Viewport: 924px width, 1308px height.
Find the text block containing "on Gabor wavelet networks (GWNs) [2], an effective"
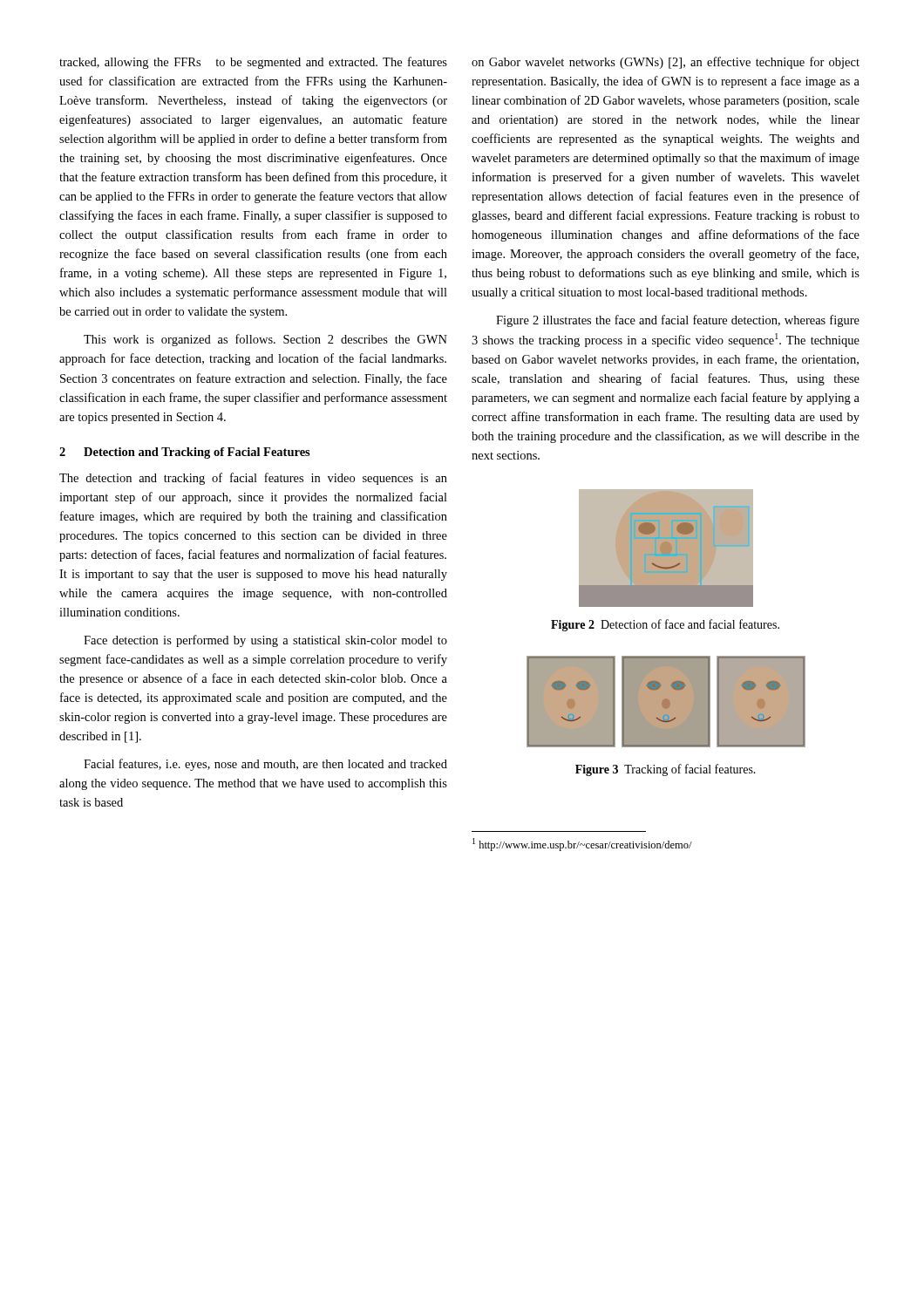tap(666, 177)
